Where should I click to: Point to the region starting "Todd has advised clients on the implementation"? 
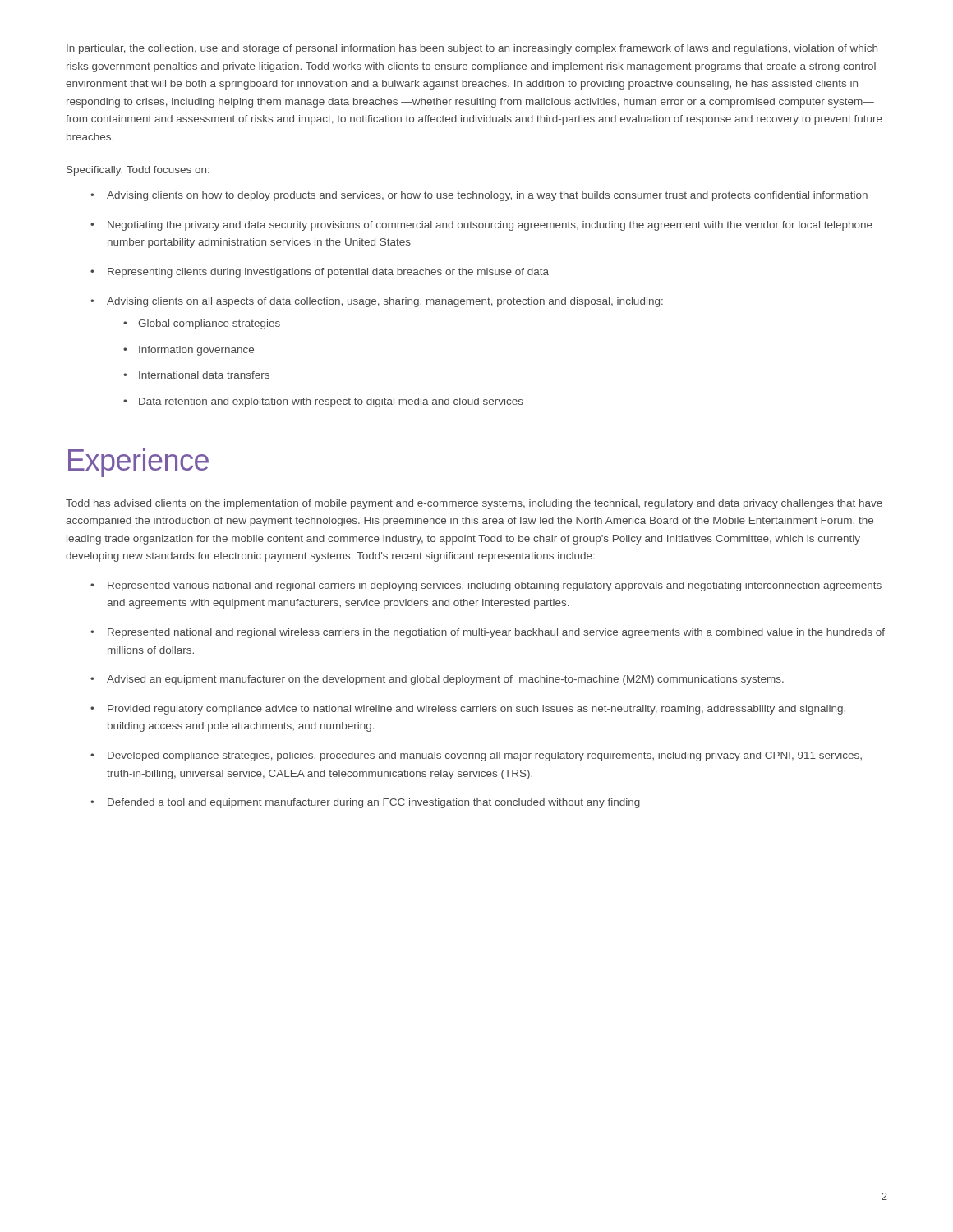(474, 529)
